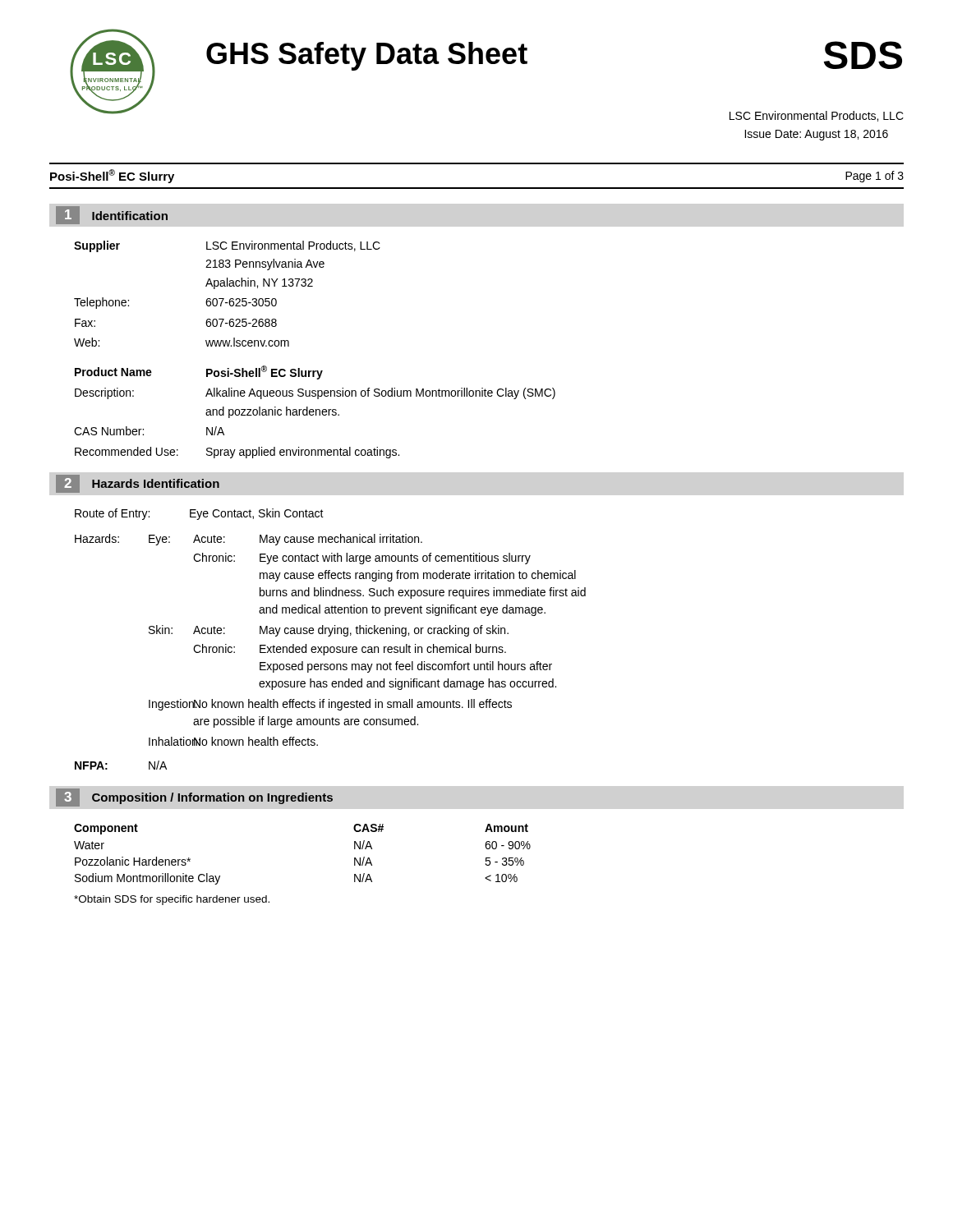Image resolution: width=953 pixels, height=1232 pixels.
Task: Locate the text block that says "LSC Environmental Products, LLC Issue Date: August 18,"
Action: point(816,125)
